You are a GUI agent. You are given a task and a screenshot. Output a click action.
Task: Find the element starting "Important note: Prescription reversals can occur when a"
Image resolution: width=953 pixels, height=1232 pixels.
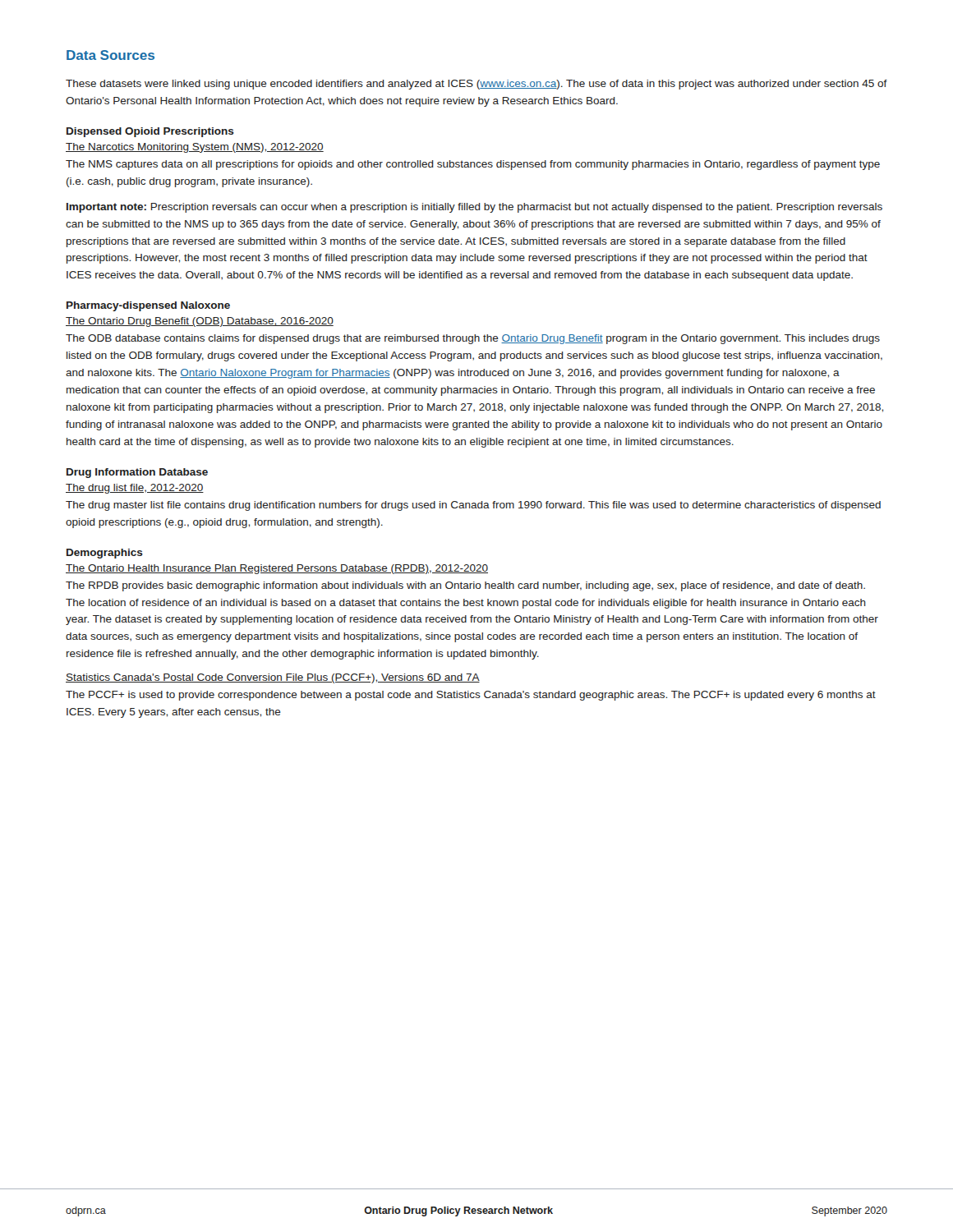[x=474, y=241]
